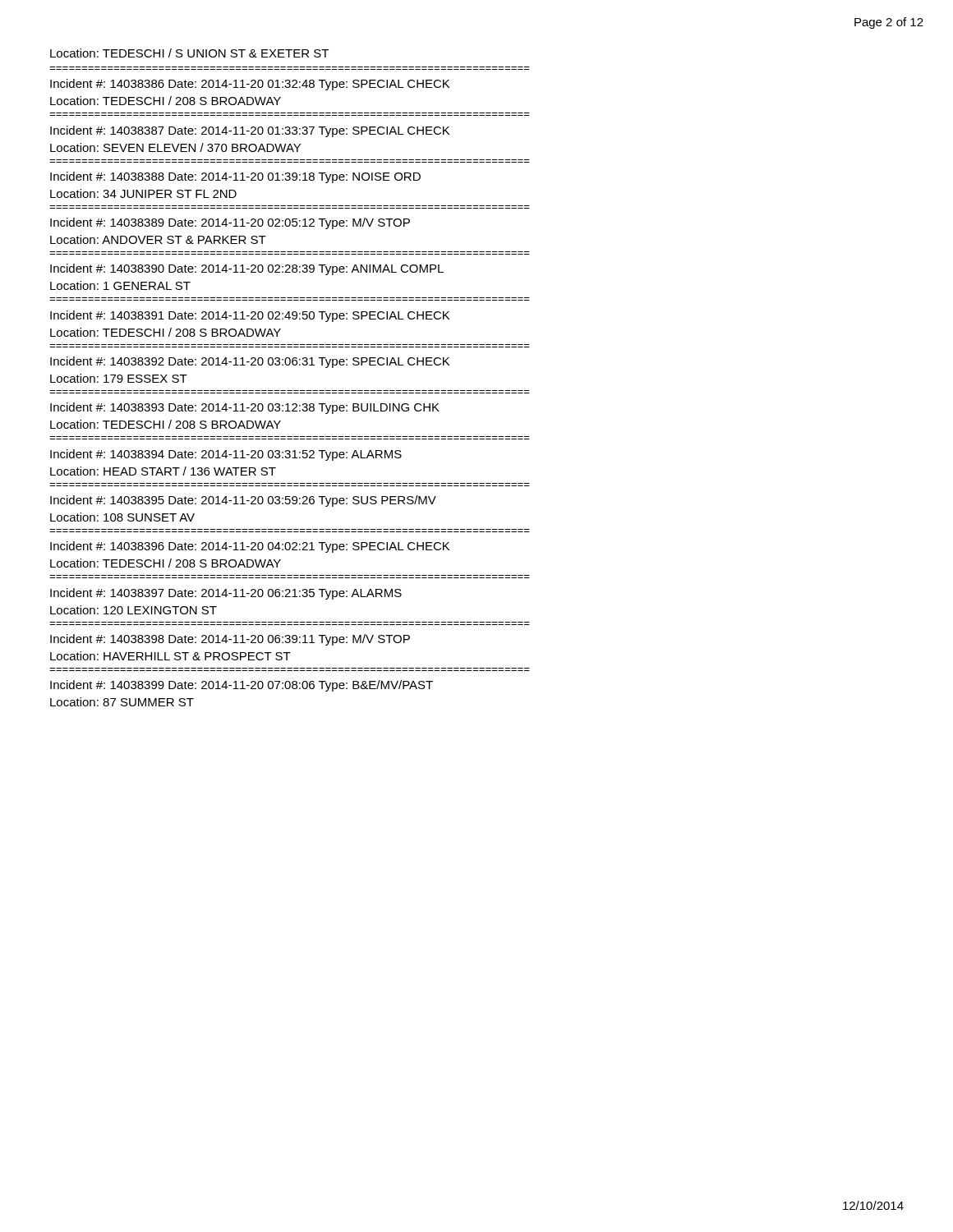The image size is (953, 1232).
Task: Point to the block beginning "Incident #: 14038398"
Action: click(230, 640)
